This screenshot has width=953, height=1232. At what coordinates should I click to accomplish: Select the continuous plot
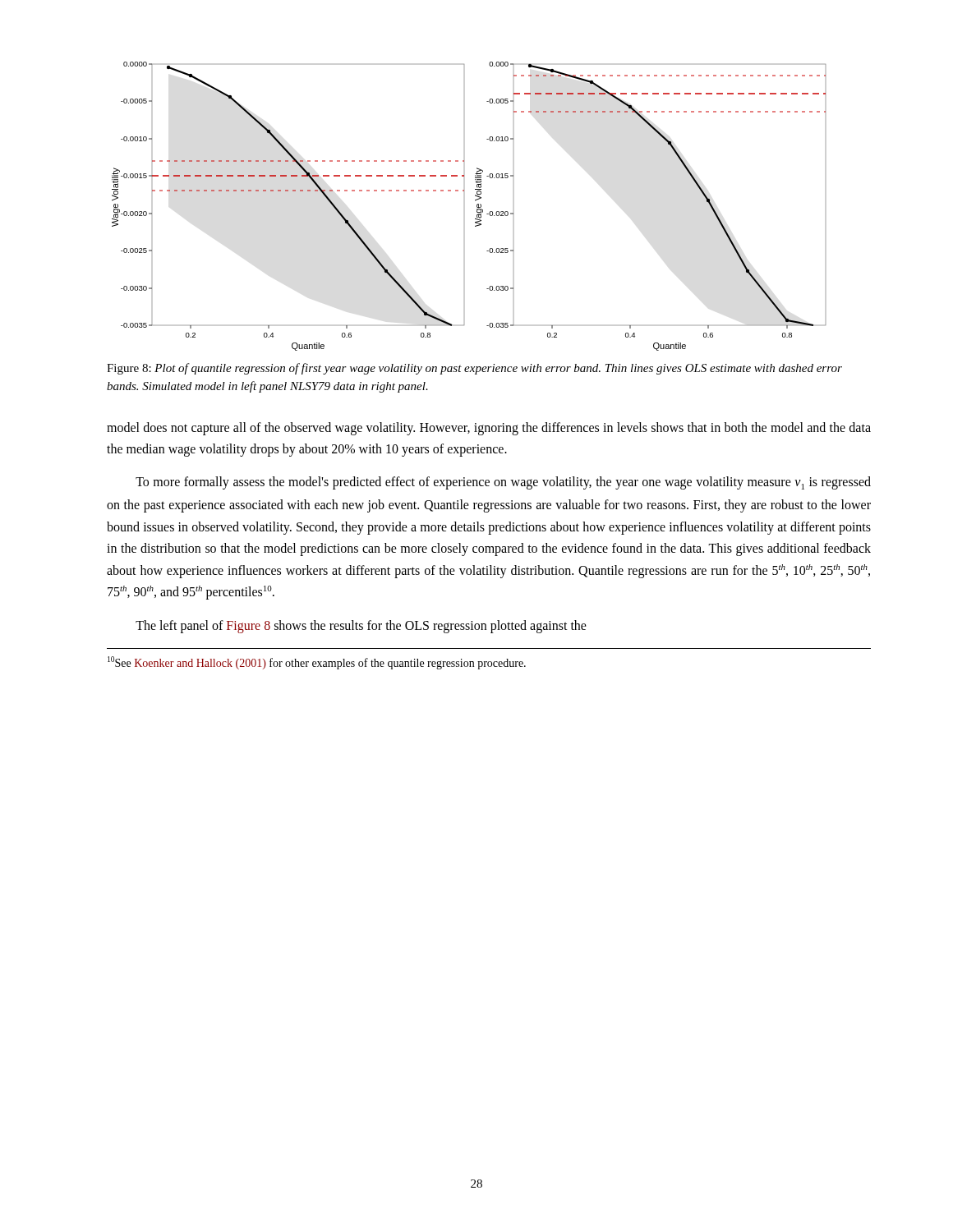pos(489,201)
